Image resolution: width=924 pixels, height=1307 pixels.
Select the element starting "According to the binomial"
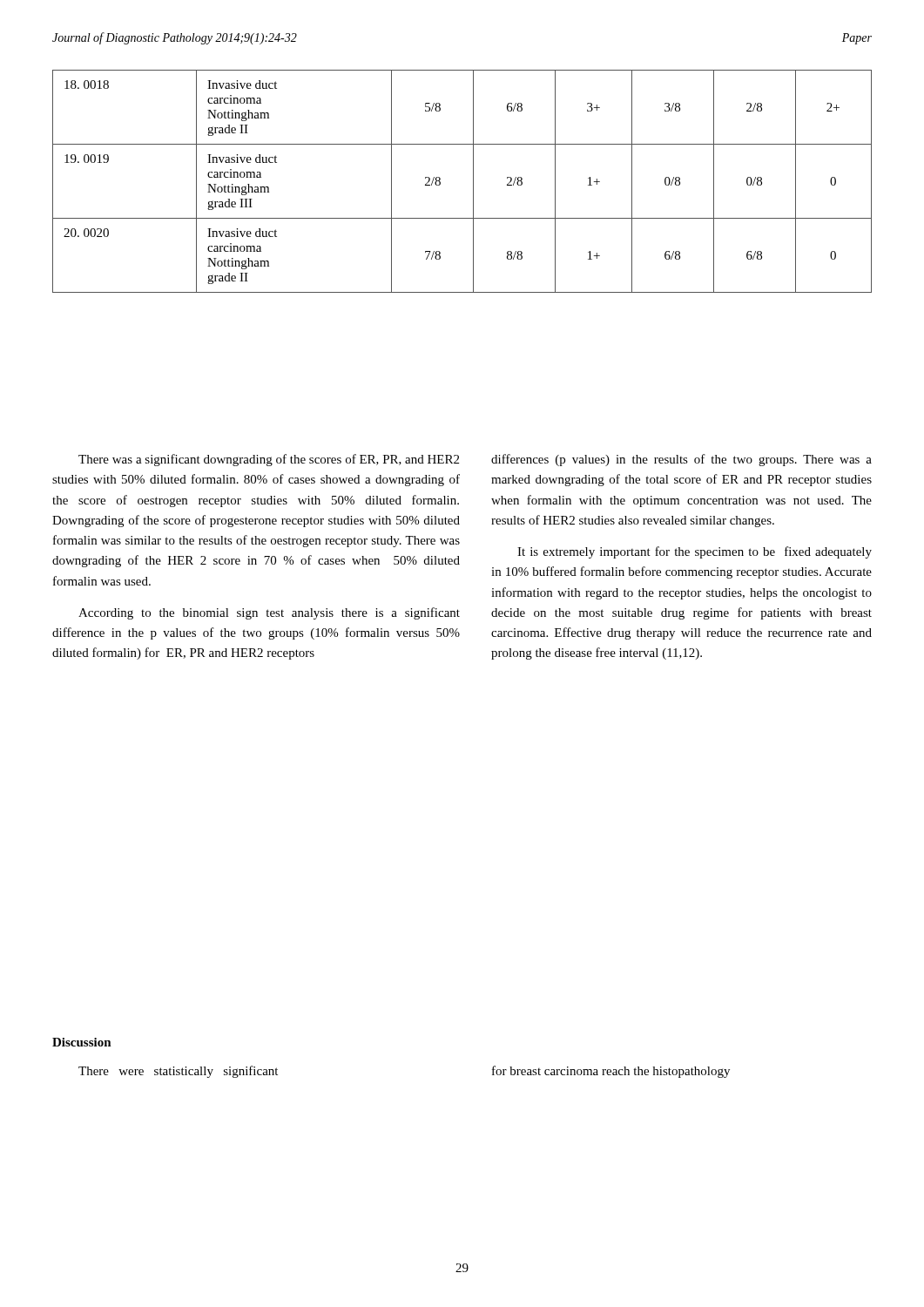coord(256,633)
